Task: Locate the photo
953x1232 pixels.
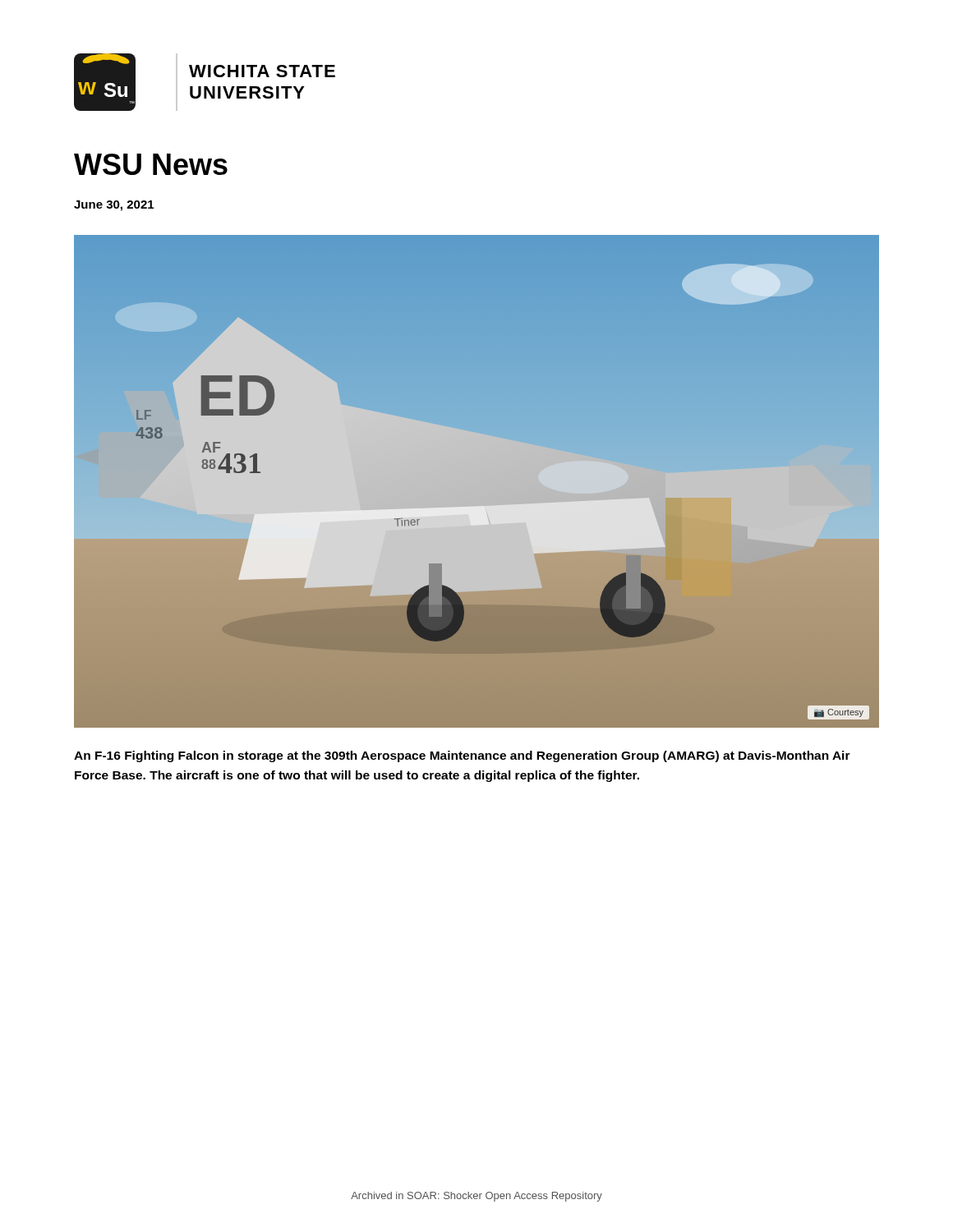Action: [x=476, y=481]
